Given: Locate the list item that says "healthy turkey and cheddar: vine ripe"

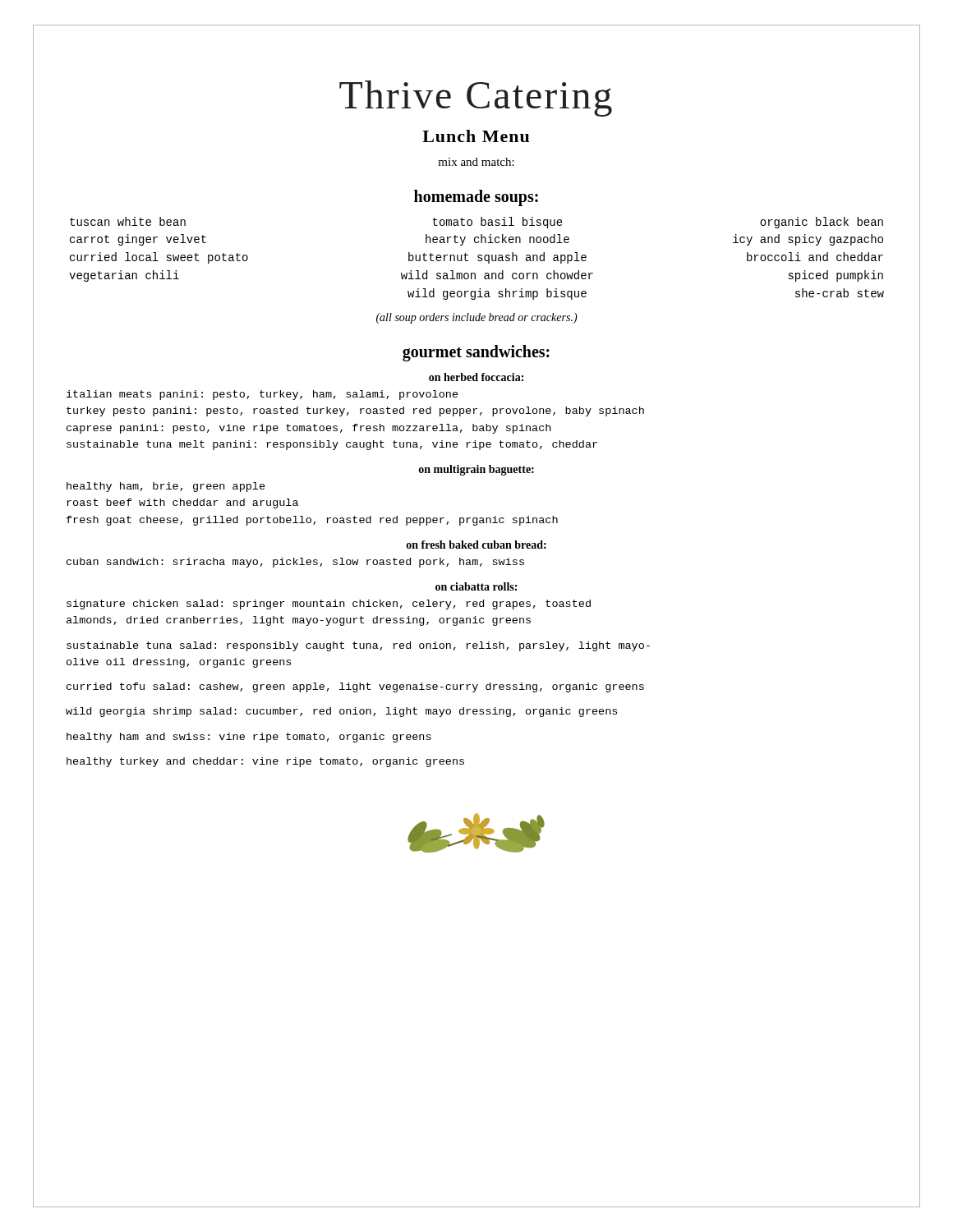Looking at the screenshot, I should pyautogui.click(x=265, y=762).
